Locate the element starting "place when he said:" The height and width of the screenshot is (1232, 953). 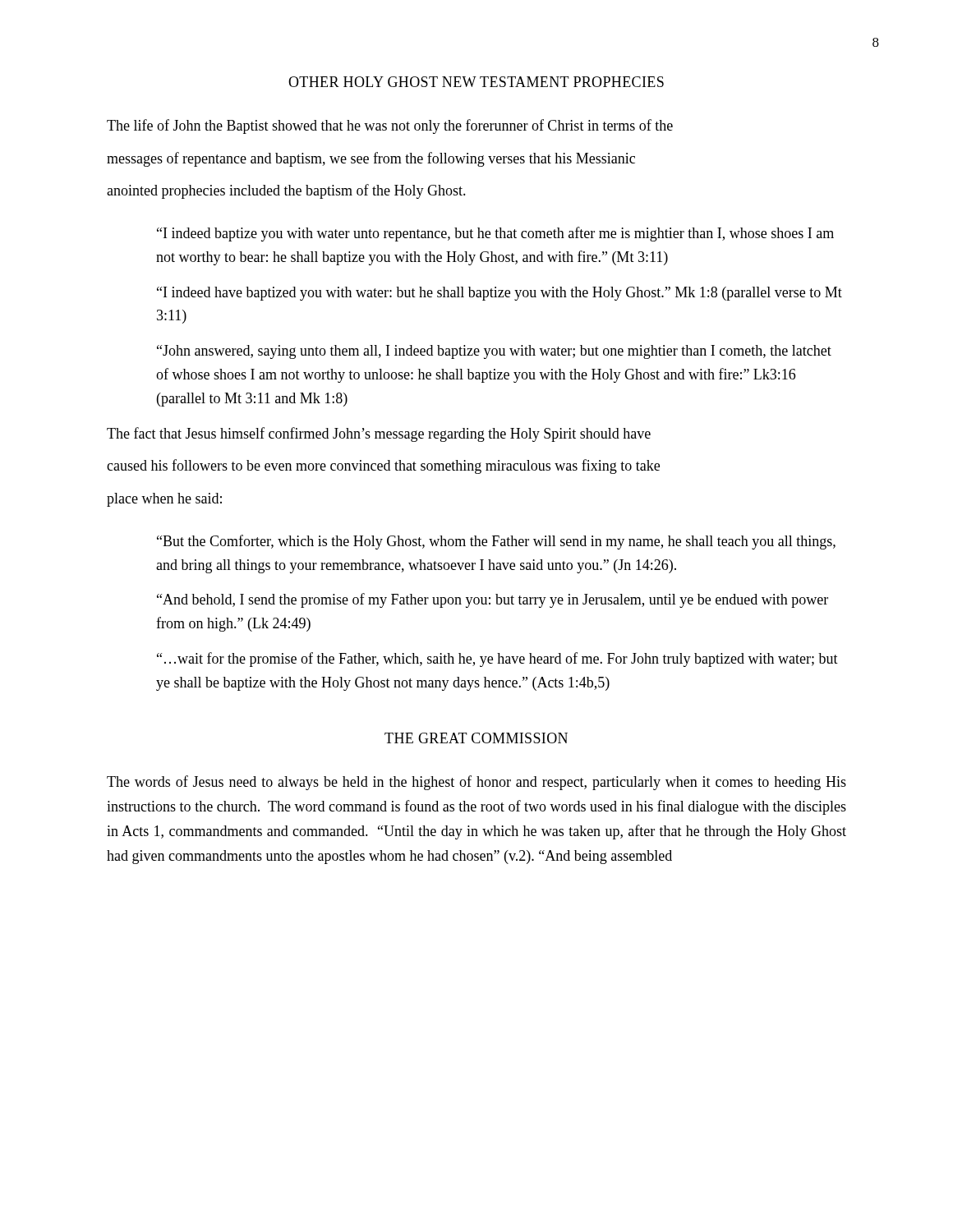[x=165, y=499]
